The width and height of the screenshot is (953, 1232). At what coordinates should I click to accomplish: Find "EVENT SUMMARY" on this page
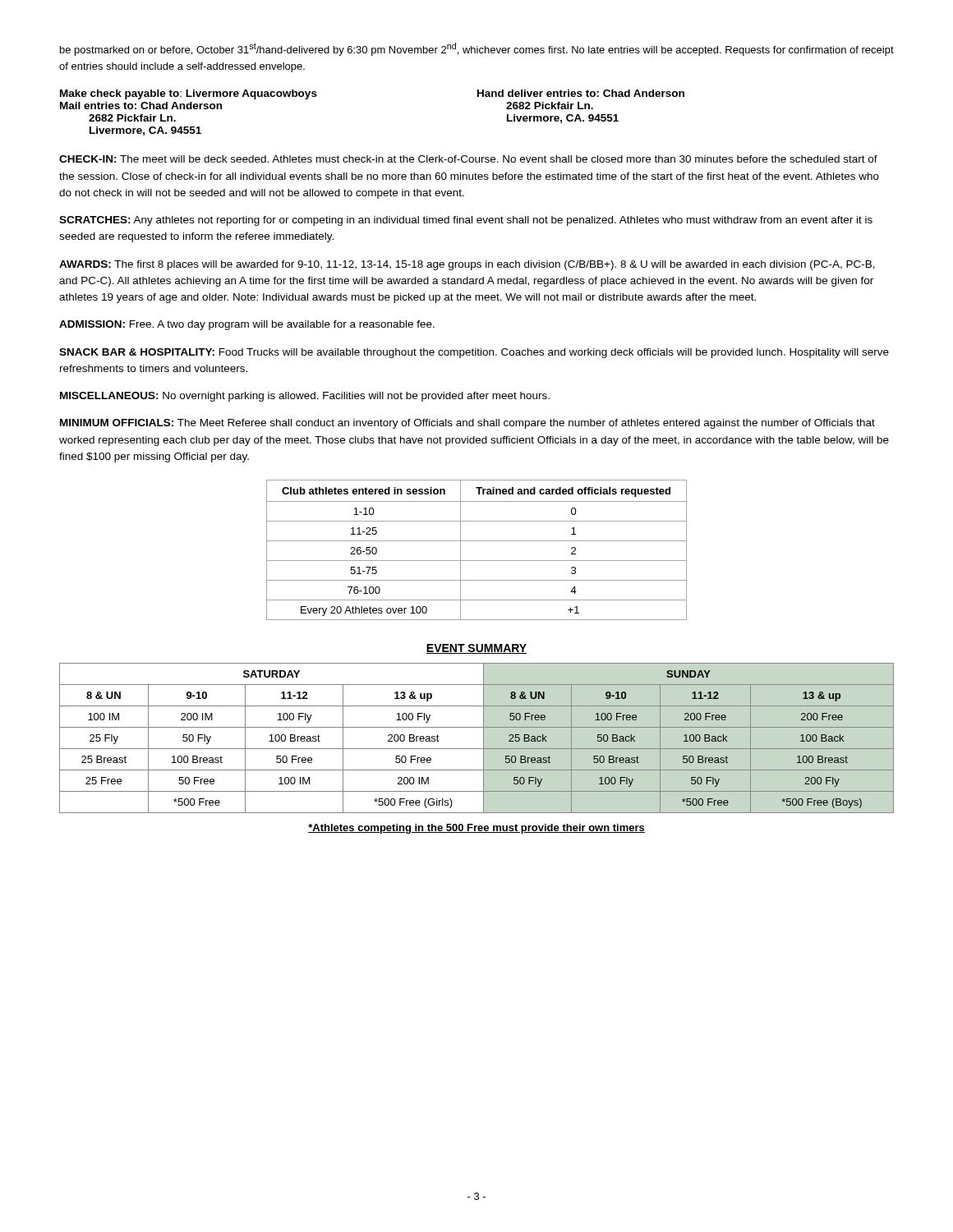point(476,648)
